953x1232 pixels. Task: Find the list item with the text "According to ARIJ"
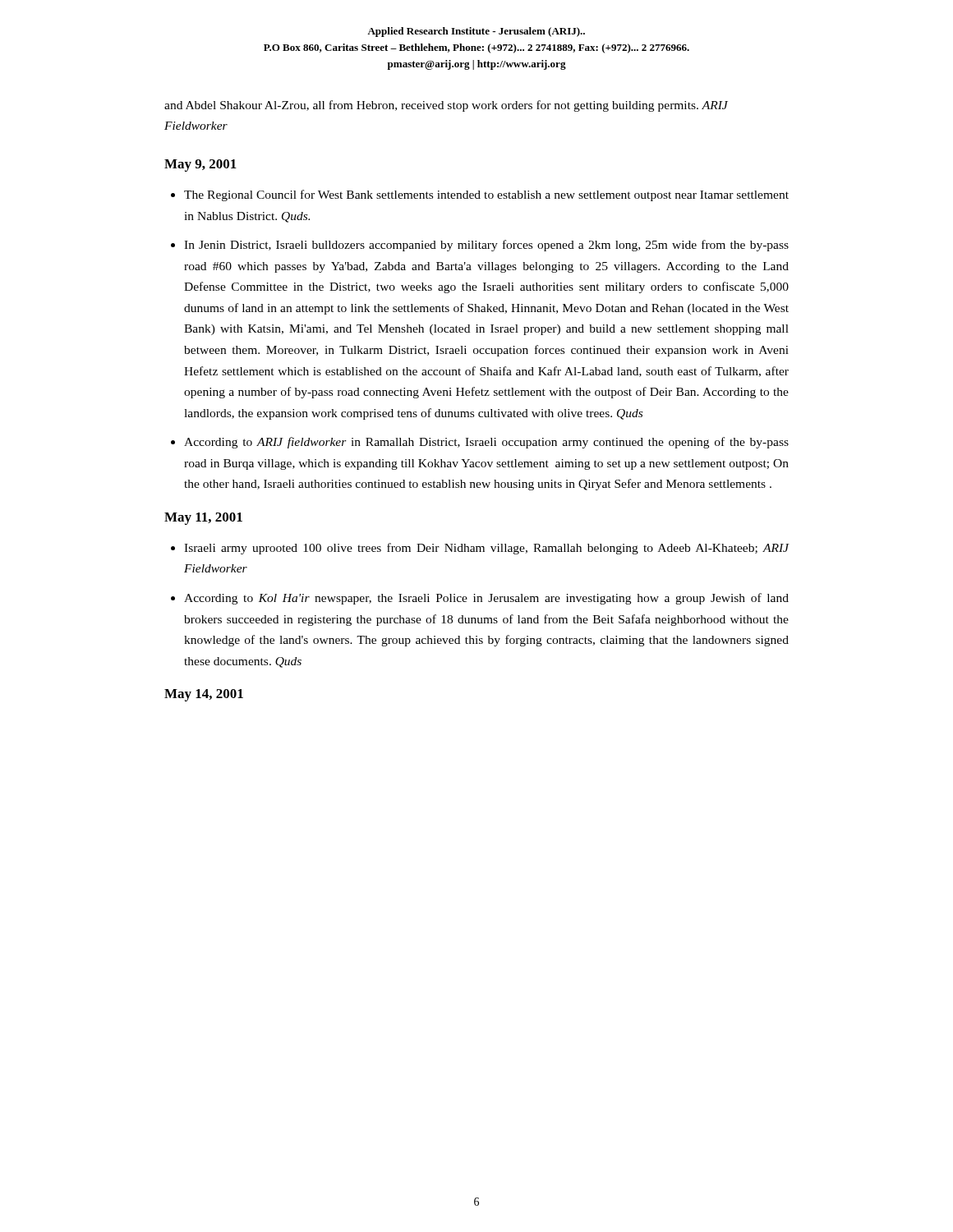click(x=486, y=463)
